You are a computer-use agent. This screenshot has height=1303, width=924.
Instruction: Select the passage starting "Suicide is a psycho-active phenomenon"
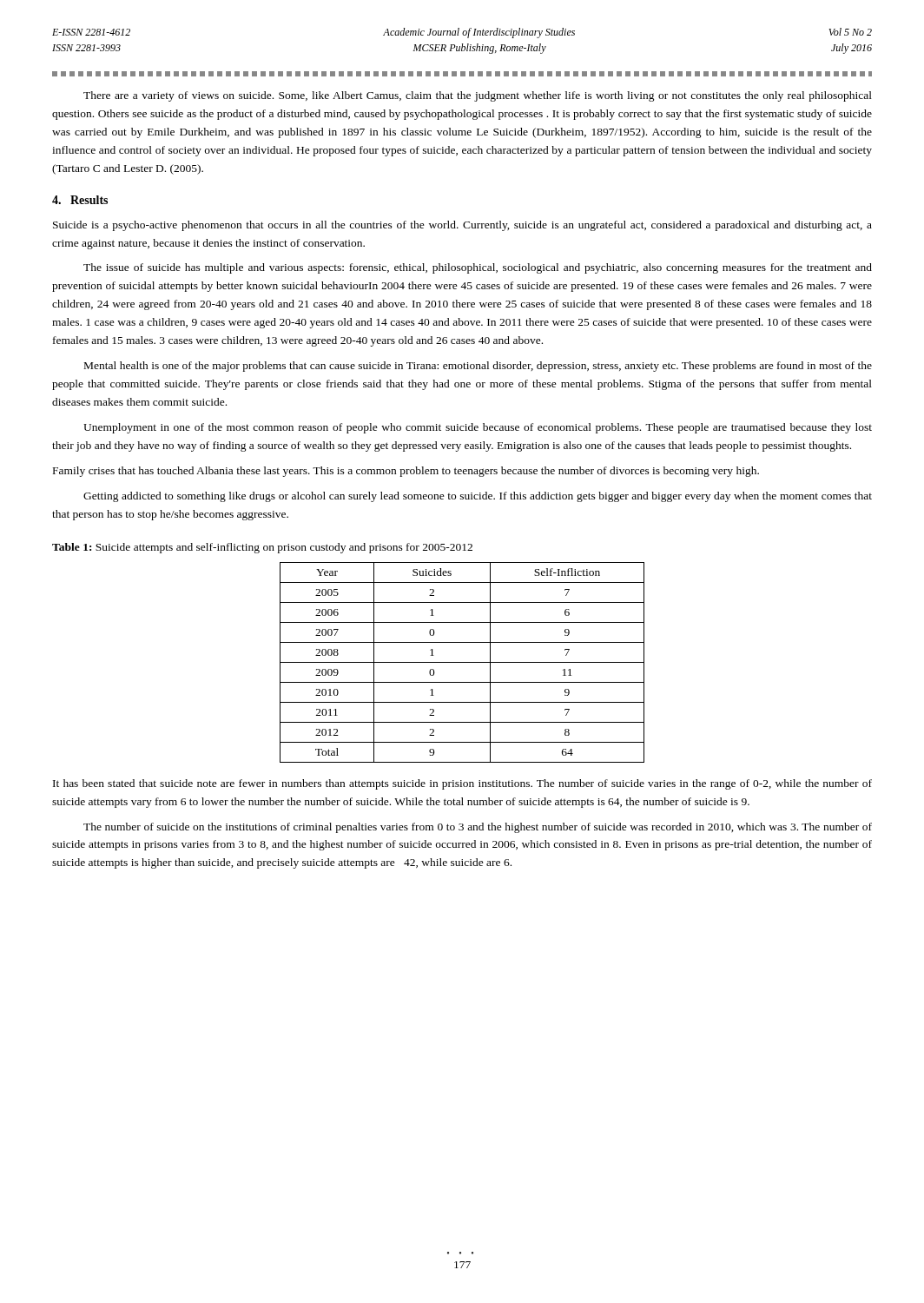click(x=462, y=370)
